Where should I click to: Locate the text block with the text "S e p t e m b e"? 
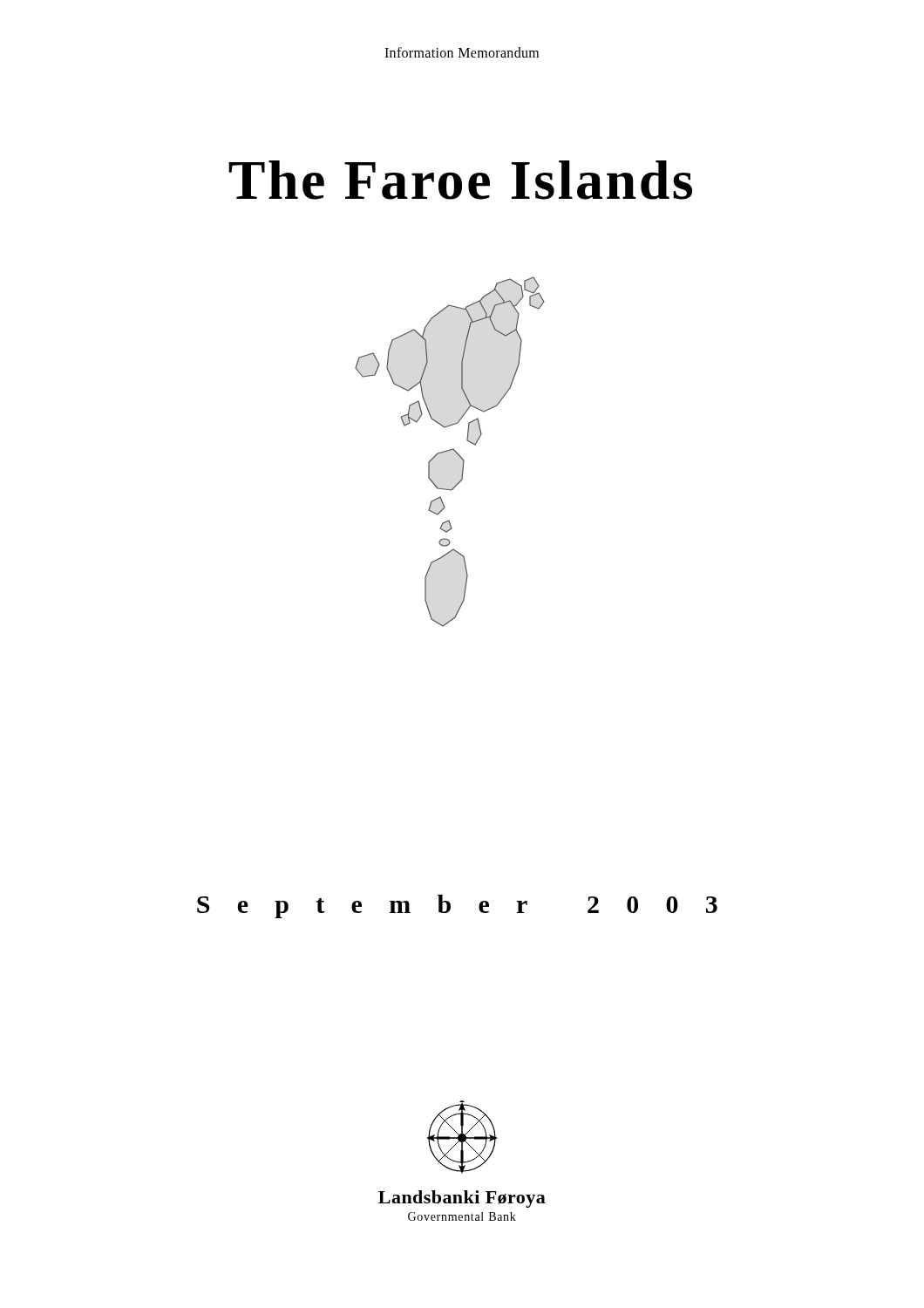[462, 904]
